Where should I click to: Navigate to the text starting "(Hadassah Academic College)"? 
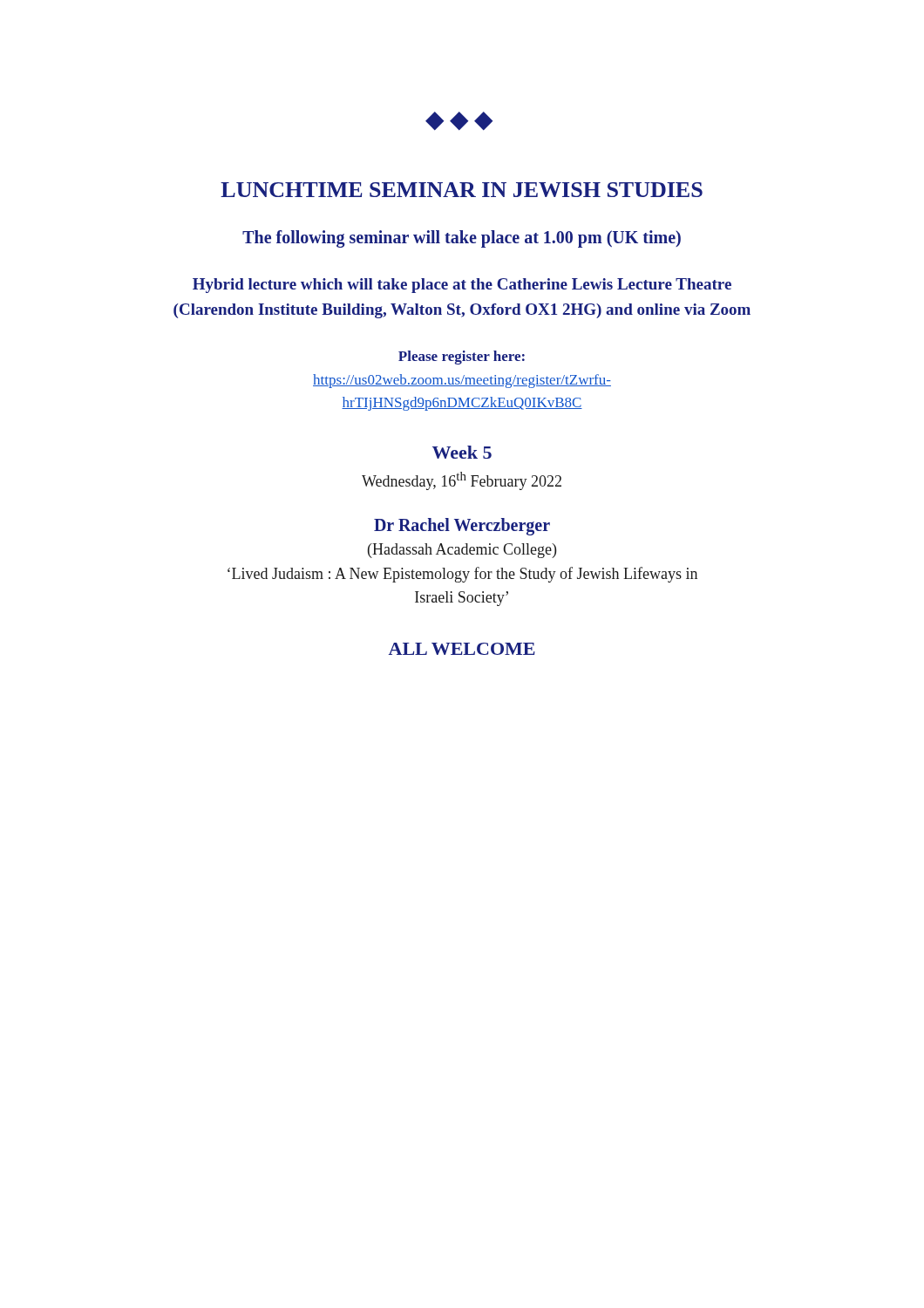[462, 549]
